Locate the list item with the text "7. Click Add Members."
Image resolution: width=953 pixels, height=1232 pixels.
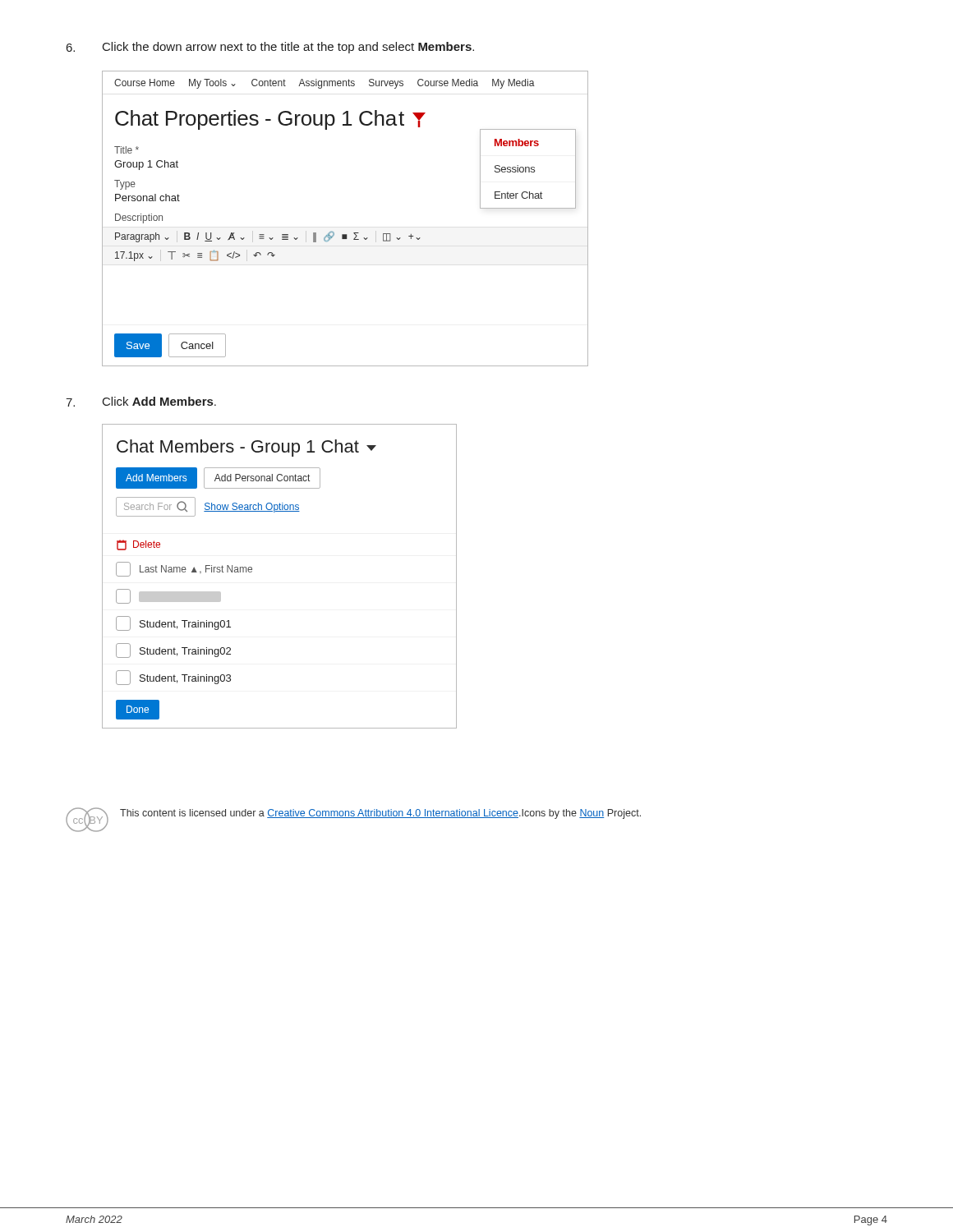pyautogui.click(x=141, y=402)
